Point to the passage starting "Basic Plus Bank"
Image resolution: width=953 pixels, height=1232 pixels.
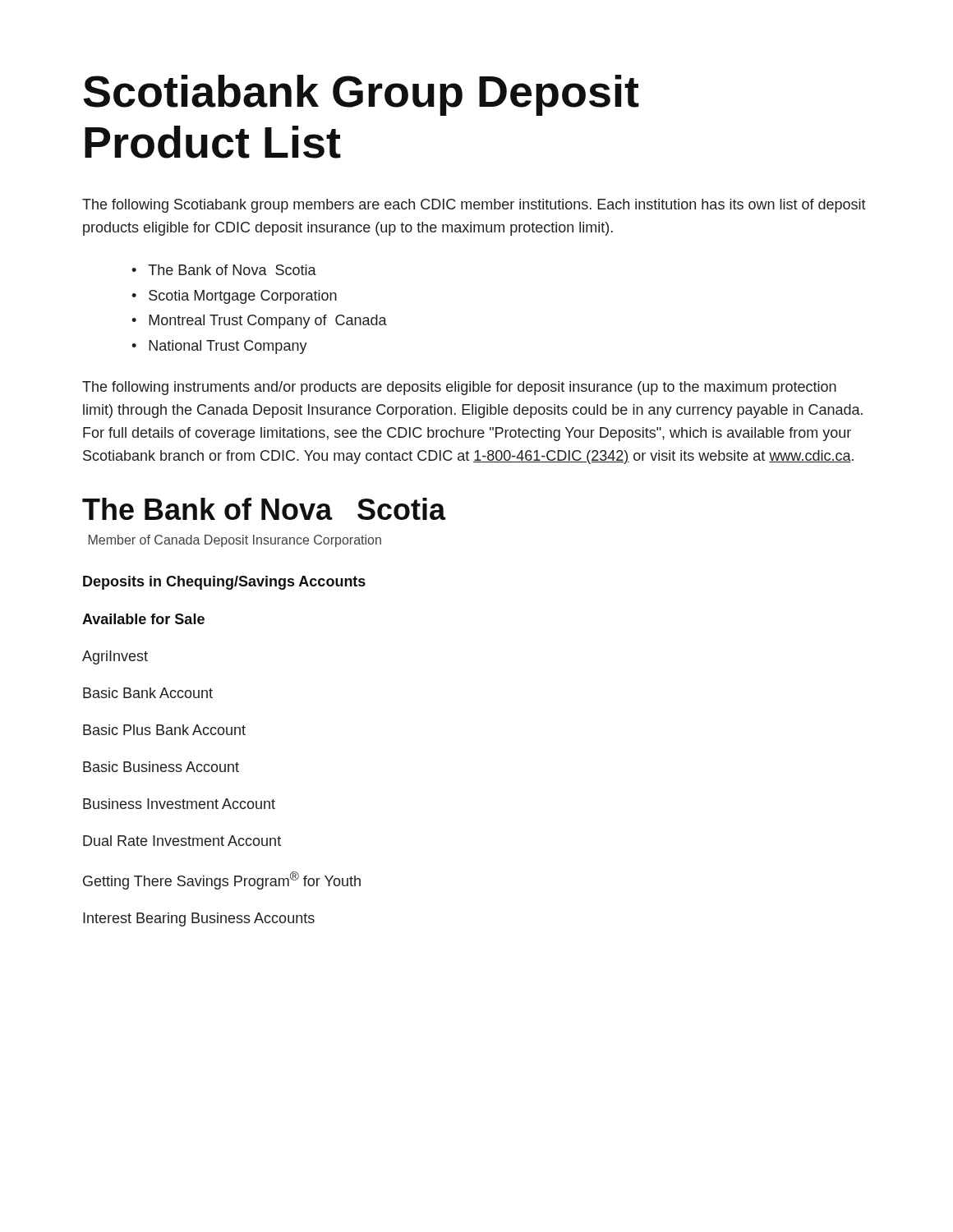[164, 731]
